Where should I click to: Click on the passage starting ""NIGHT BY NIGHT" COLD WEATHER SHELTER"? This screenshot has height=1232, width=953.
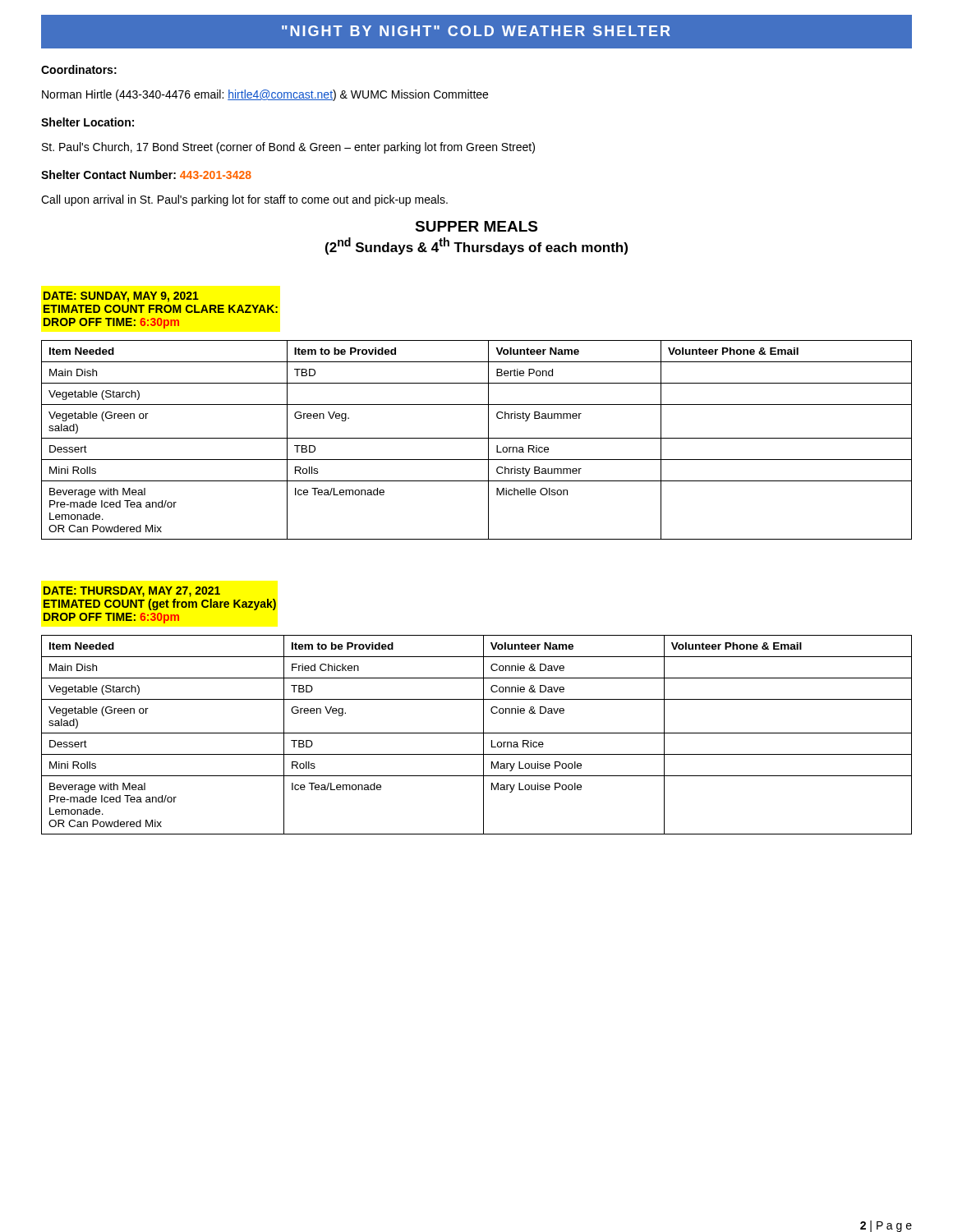coord(476,32)
